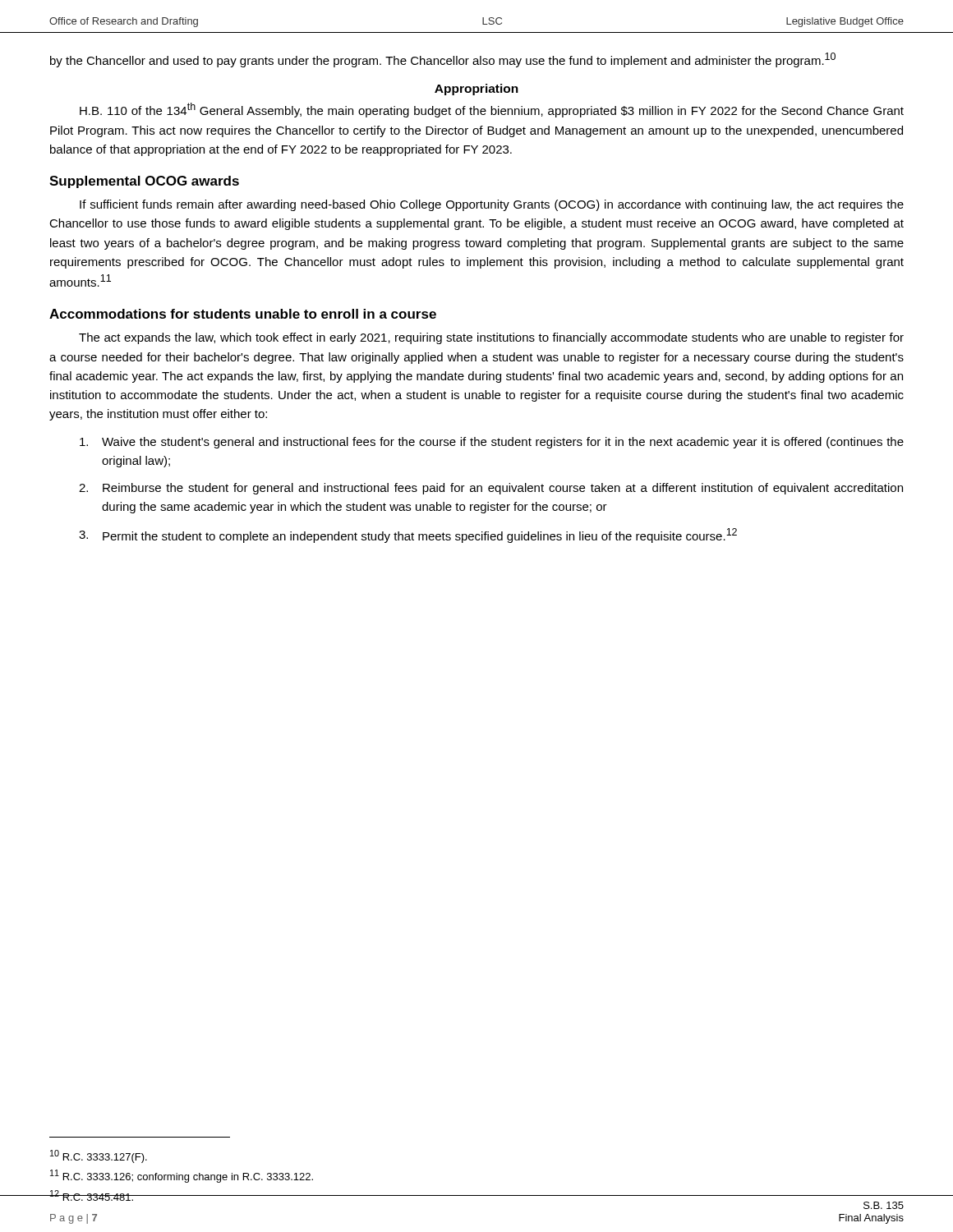Locate the block starting "2. Reimburse the student for general"
The width and height of the screenshot is (953, 1232).
pyautogui.click(x=491, y=497)
